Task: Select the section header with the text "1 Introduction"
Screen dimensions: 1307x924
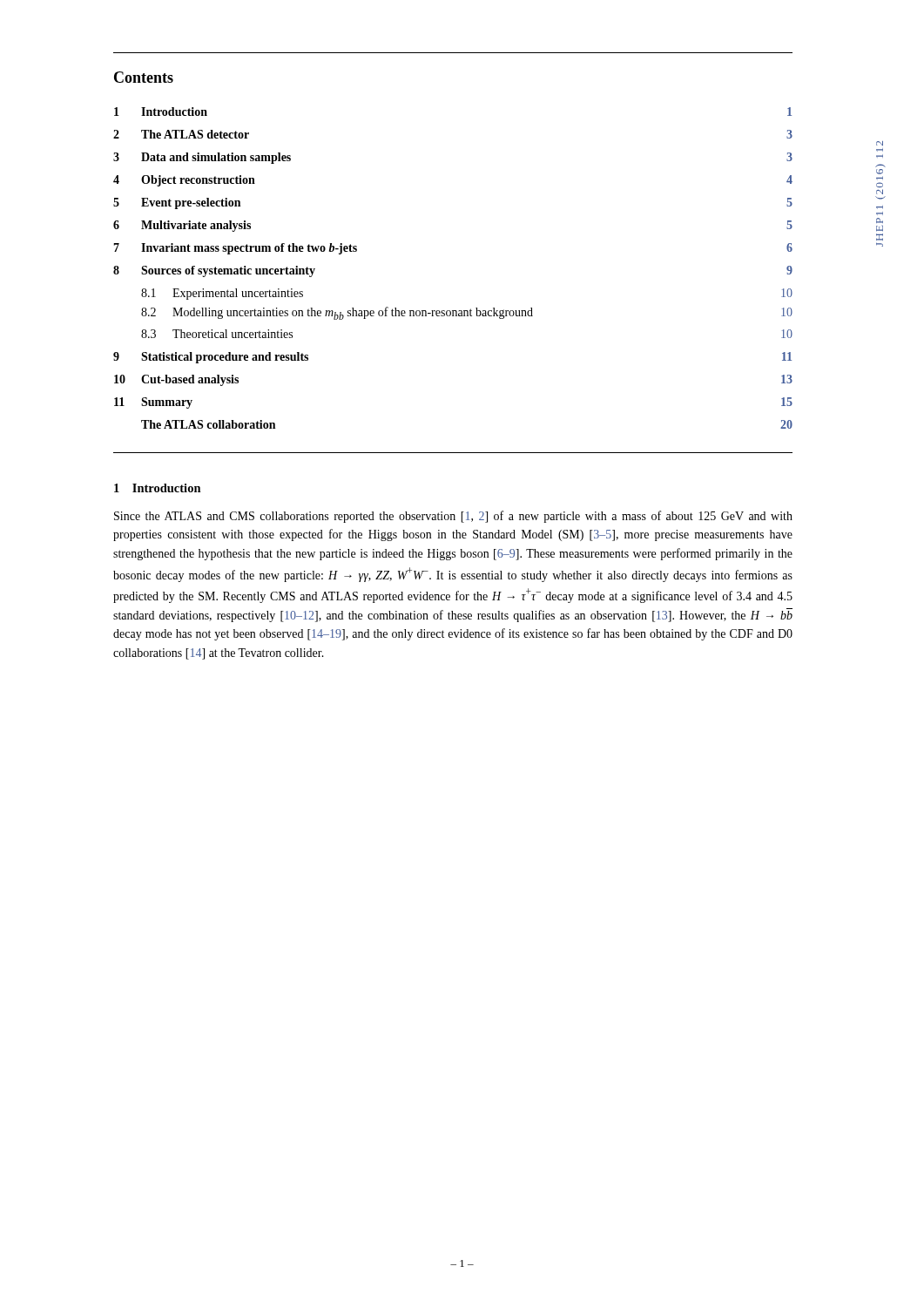Action: (x=157, y=488)
